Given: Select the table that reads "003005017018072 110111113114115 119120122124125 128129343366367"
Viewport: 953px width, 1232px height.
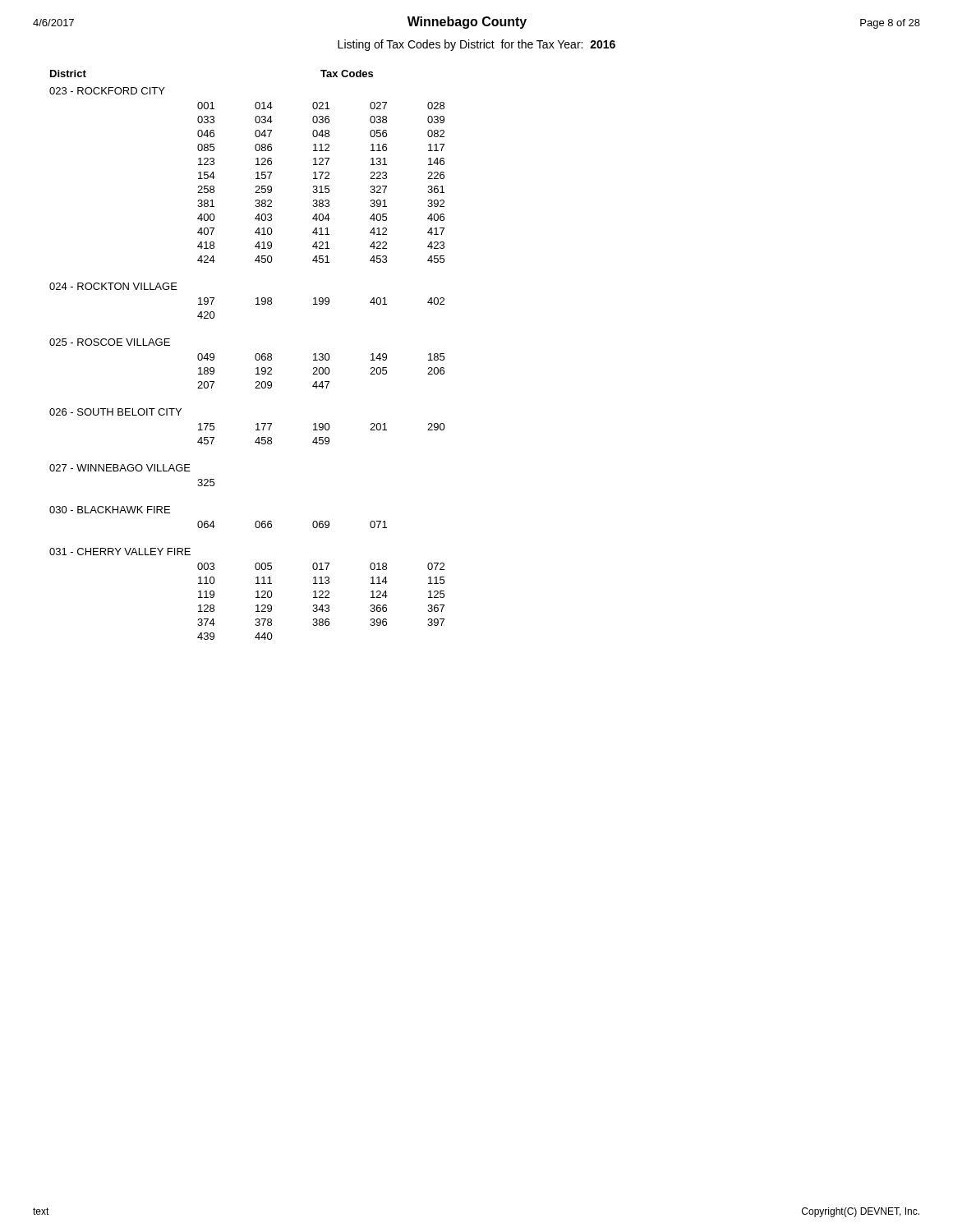Looking at the screenshot, I should (550, 601).
